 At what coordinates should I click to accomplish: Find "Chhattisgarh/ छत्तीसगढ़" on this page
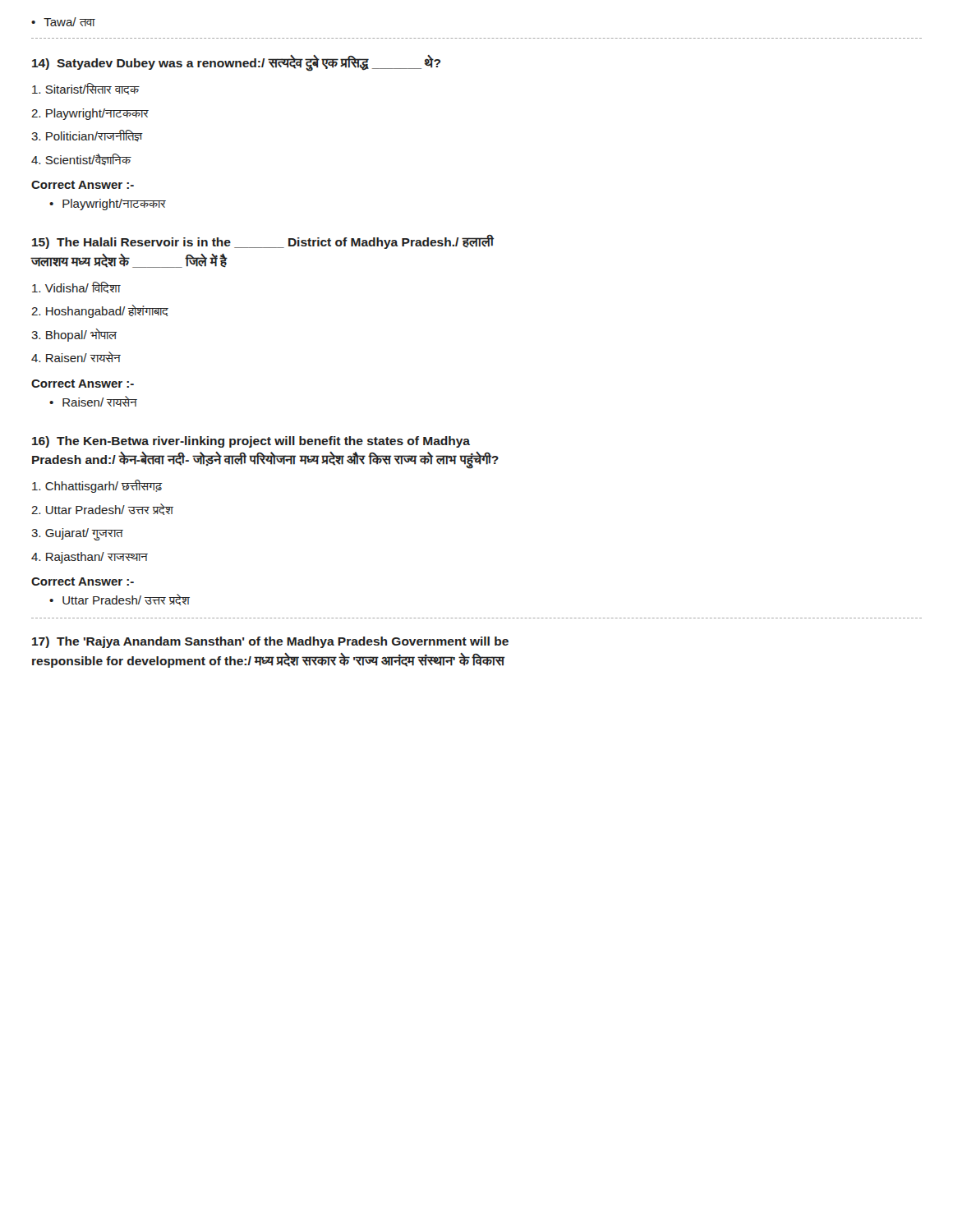(x=97, y=486)
